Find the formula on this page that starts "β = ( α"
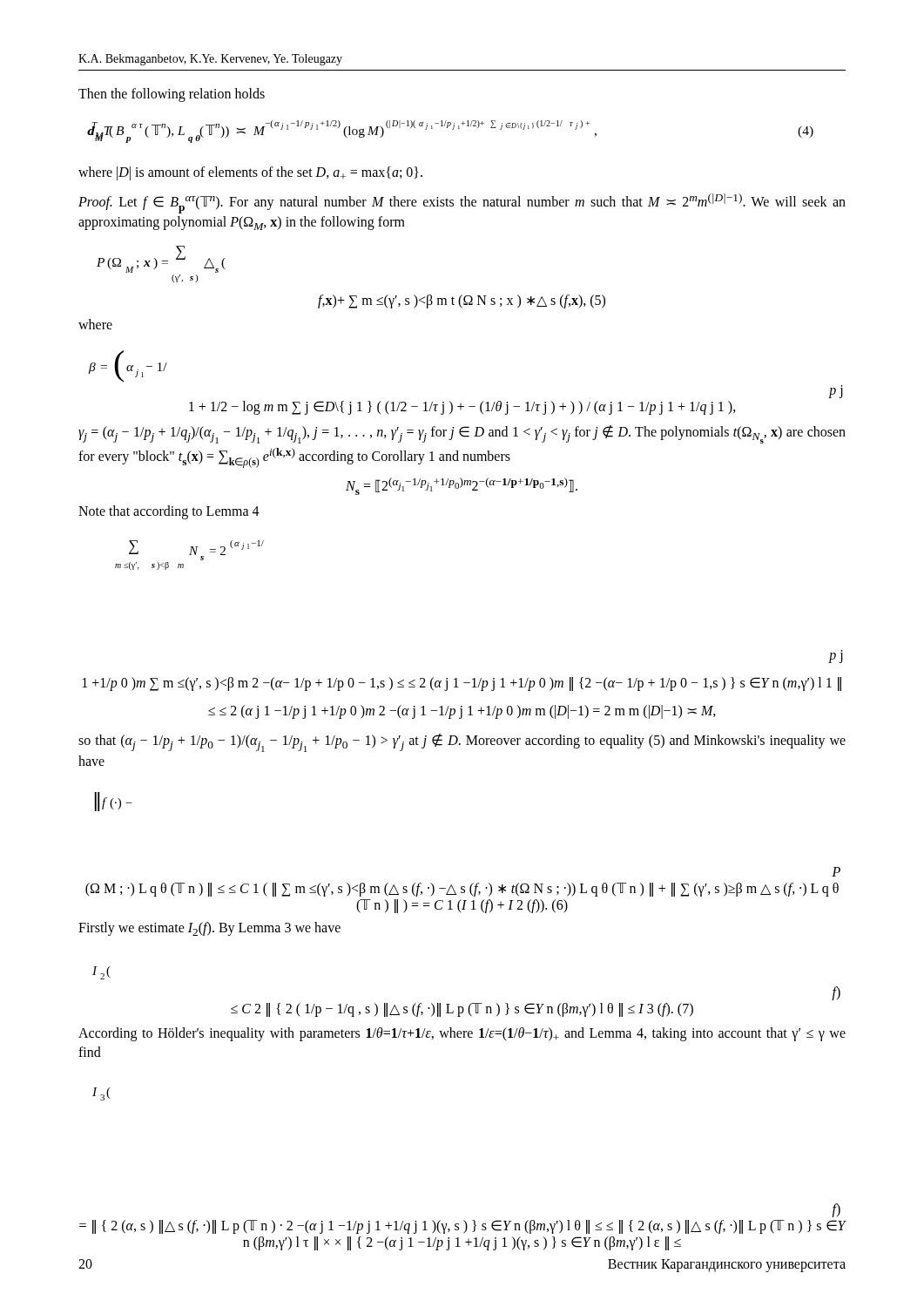This screenshot has height=1307, width=924. (128, 366)
